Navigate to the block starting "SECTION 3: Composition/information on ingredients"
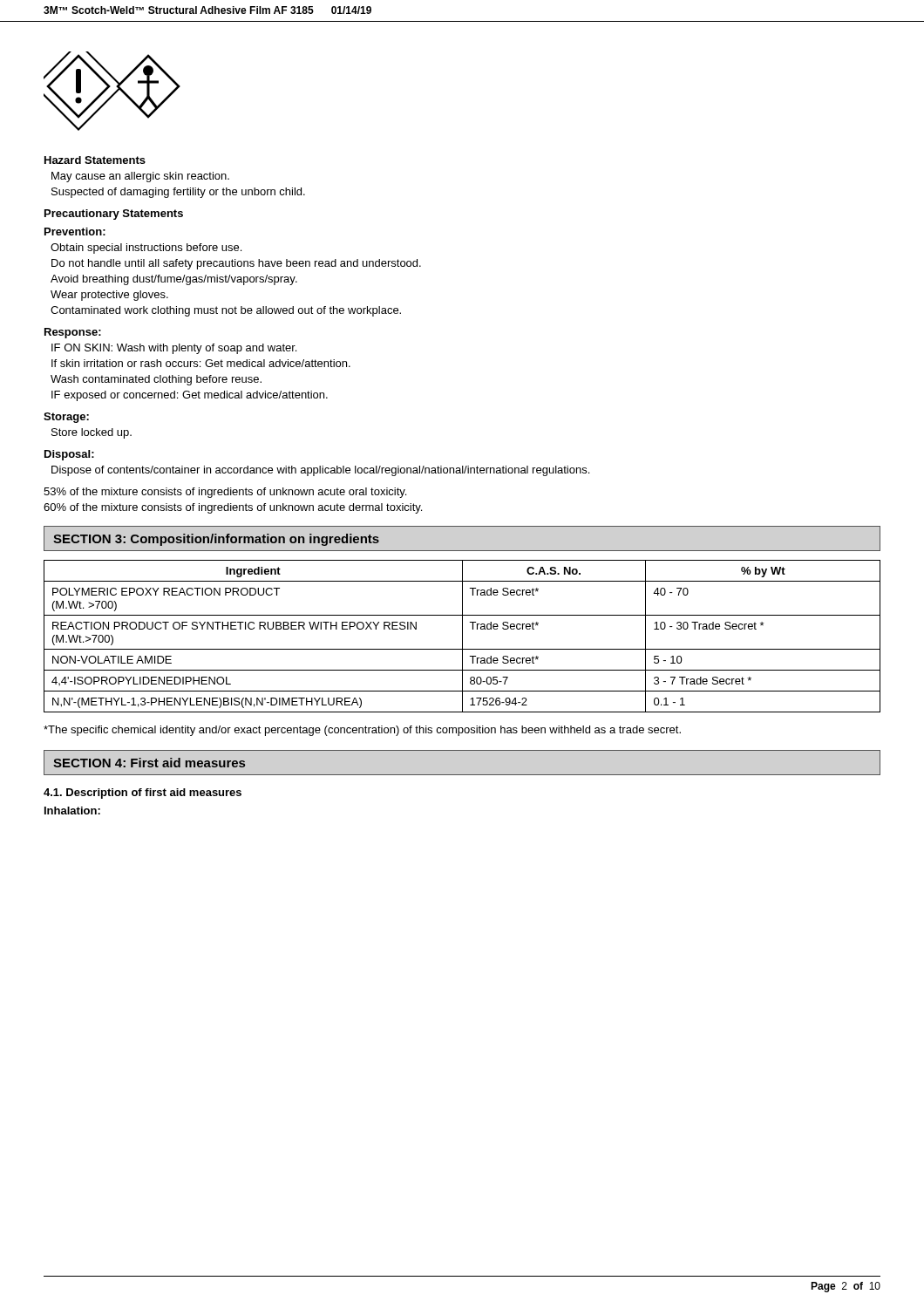The image size is (924, 1308). pyautogui.click(x=216, y=538)
